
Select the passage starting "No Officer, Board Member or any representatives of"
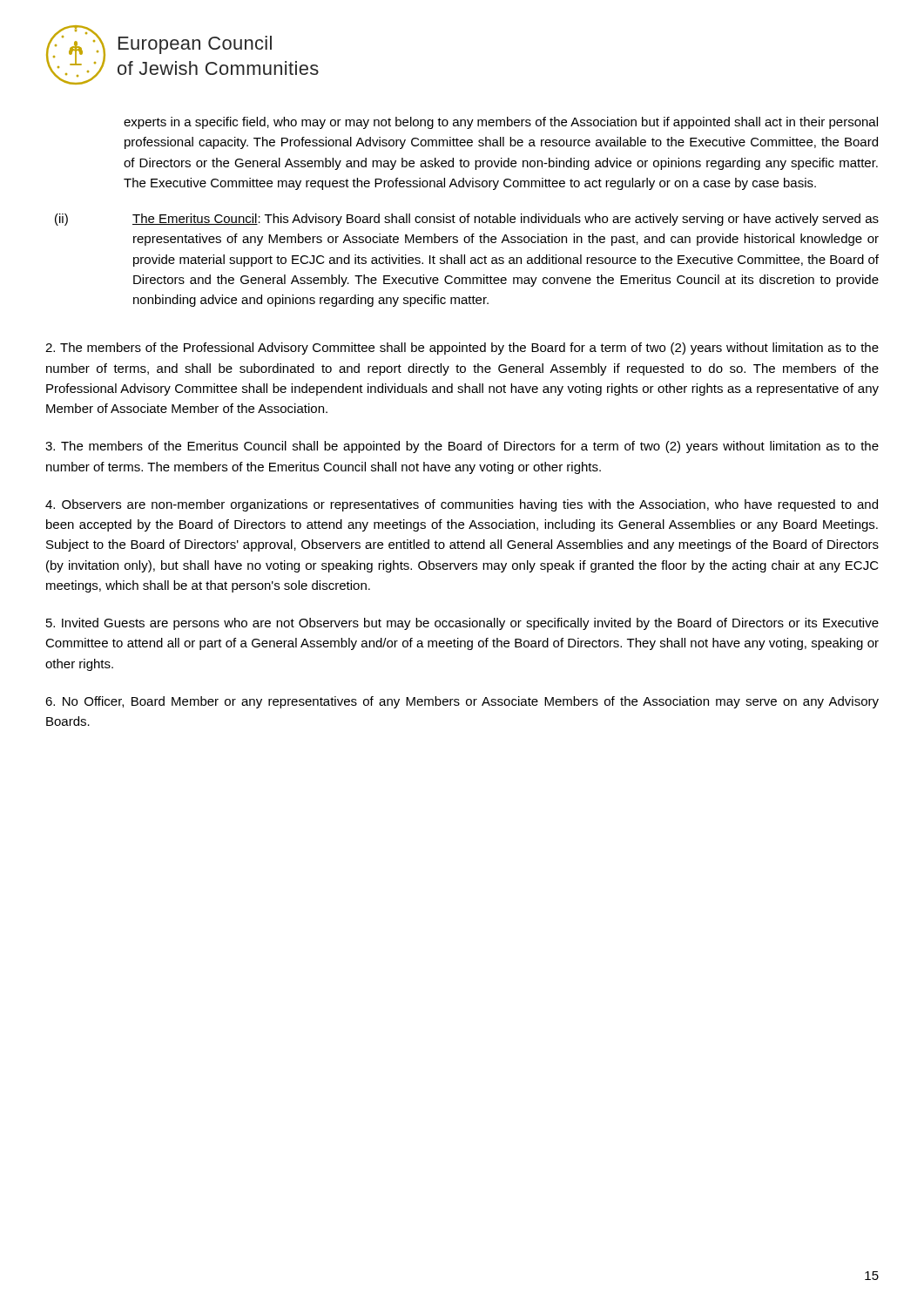462,711
